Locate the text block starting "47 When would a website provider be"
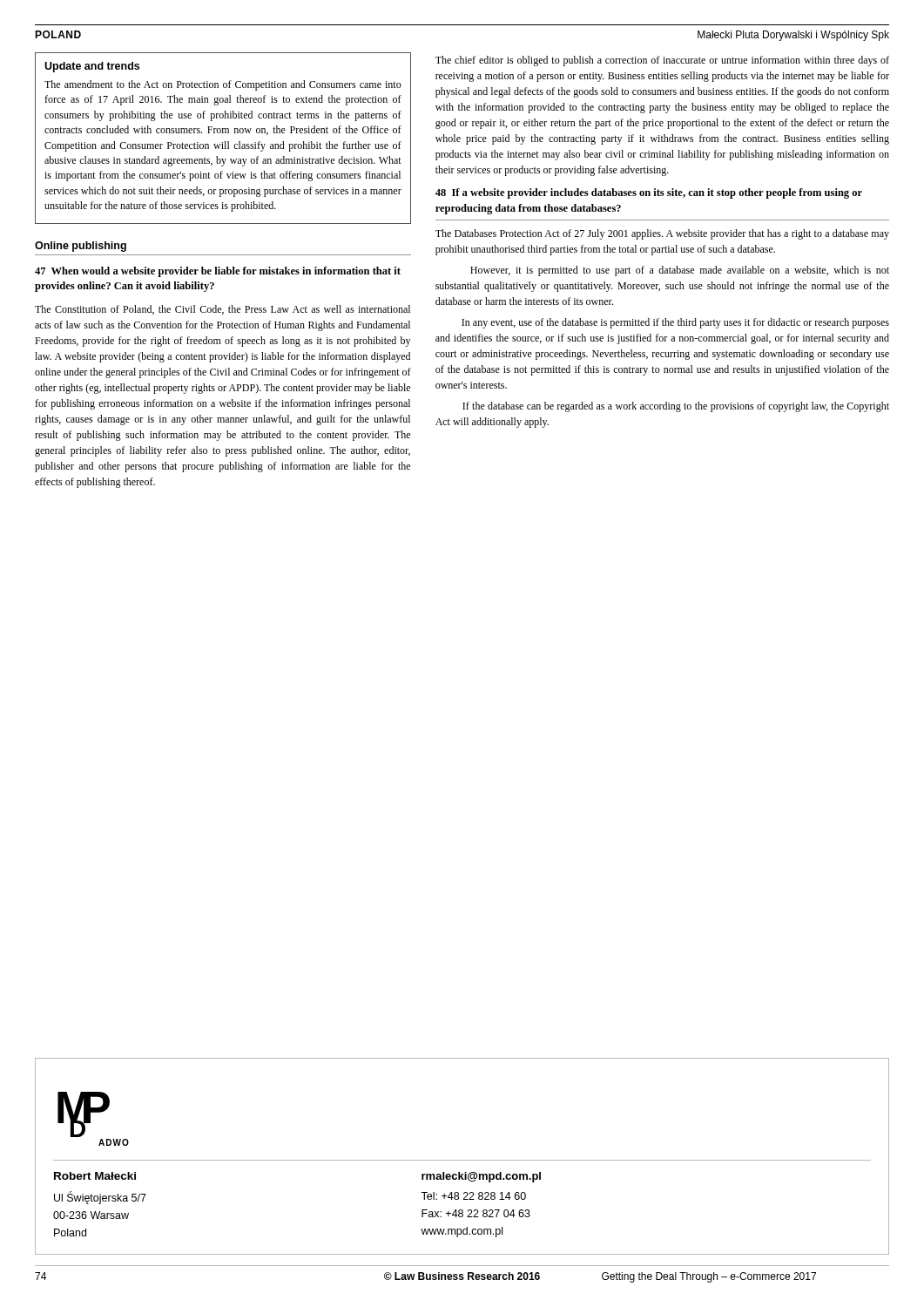Viewport: 924px width, 1307px height. [218, 278]
